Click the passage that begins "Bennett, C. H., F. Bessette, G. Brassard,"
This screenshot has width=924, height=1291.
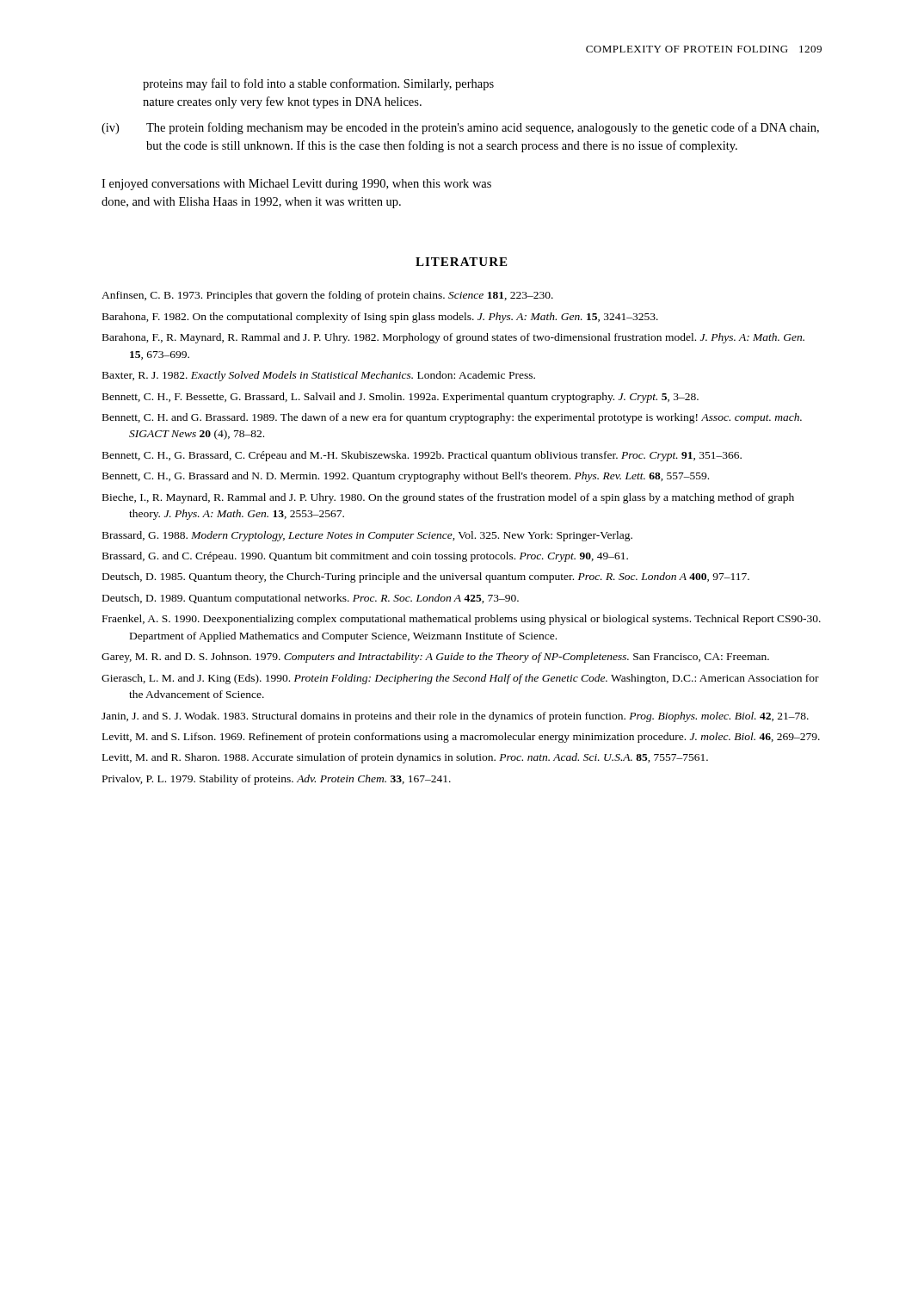tap(400, 396)
